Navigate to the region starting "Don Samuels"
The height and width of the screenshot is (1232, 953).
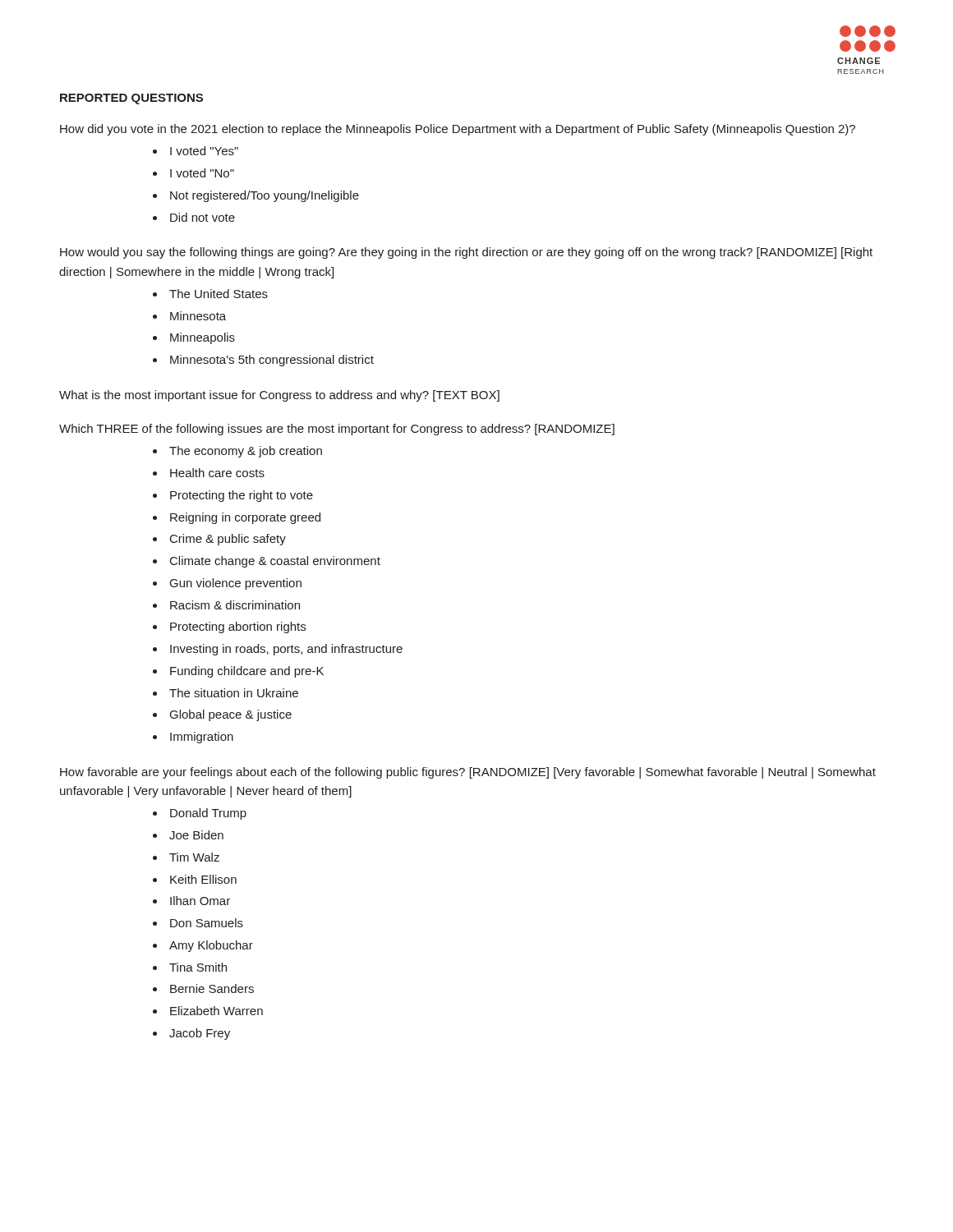click(206, 923)
